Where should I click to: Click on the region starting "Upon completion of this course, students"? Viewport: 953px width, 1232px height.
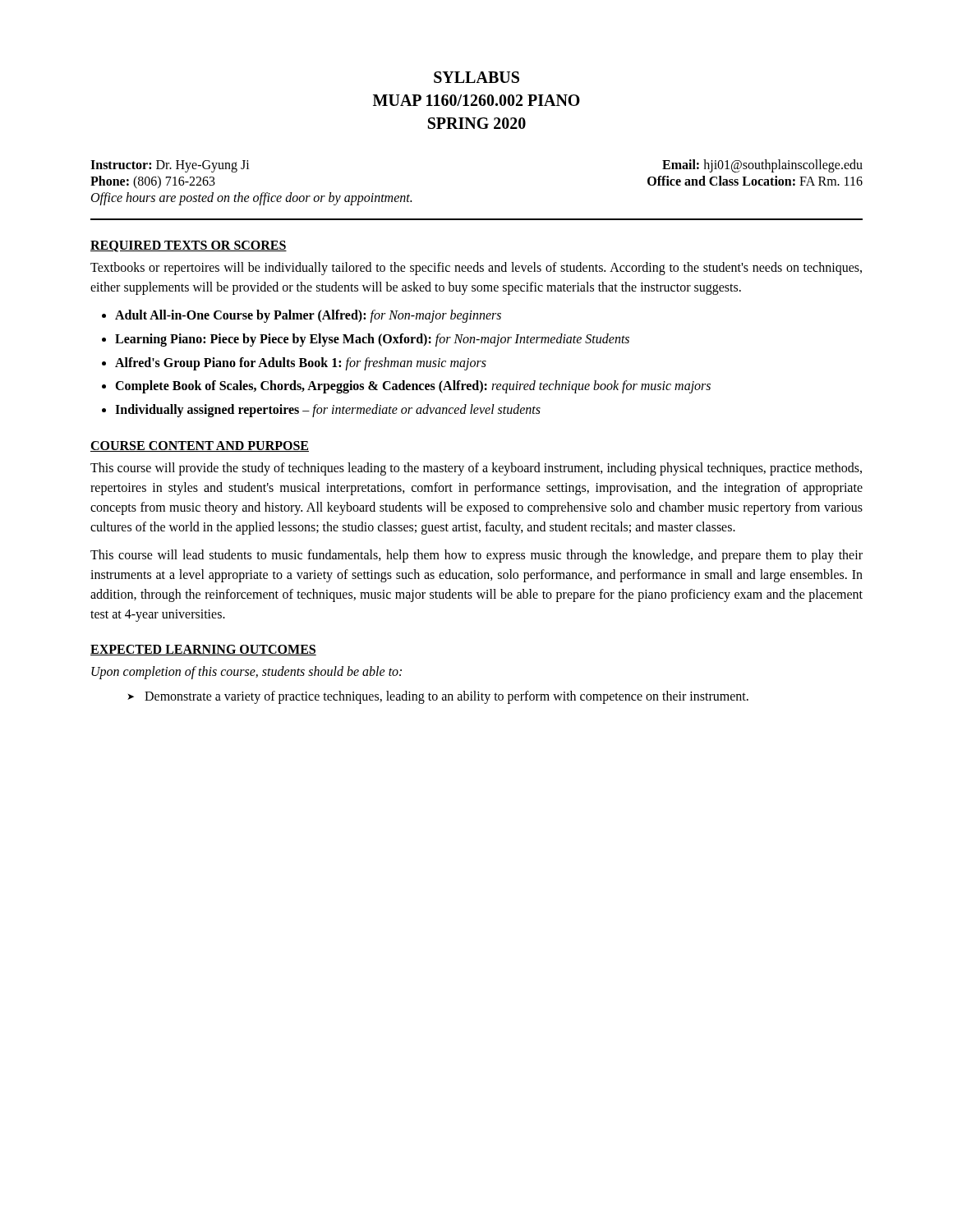(247, 671)
